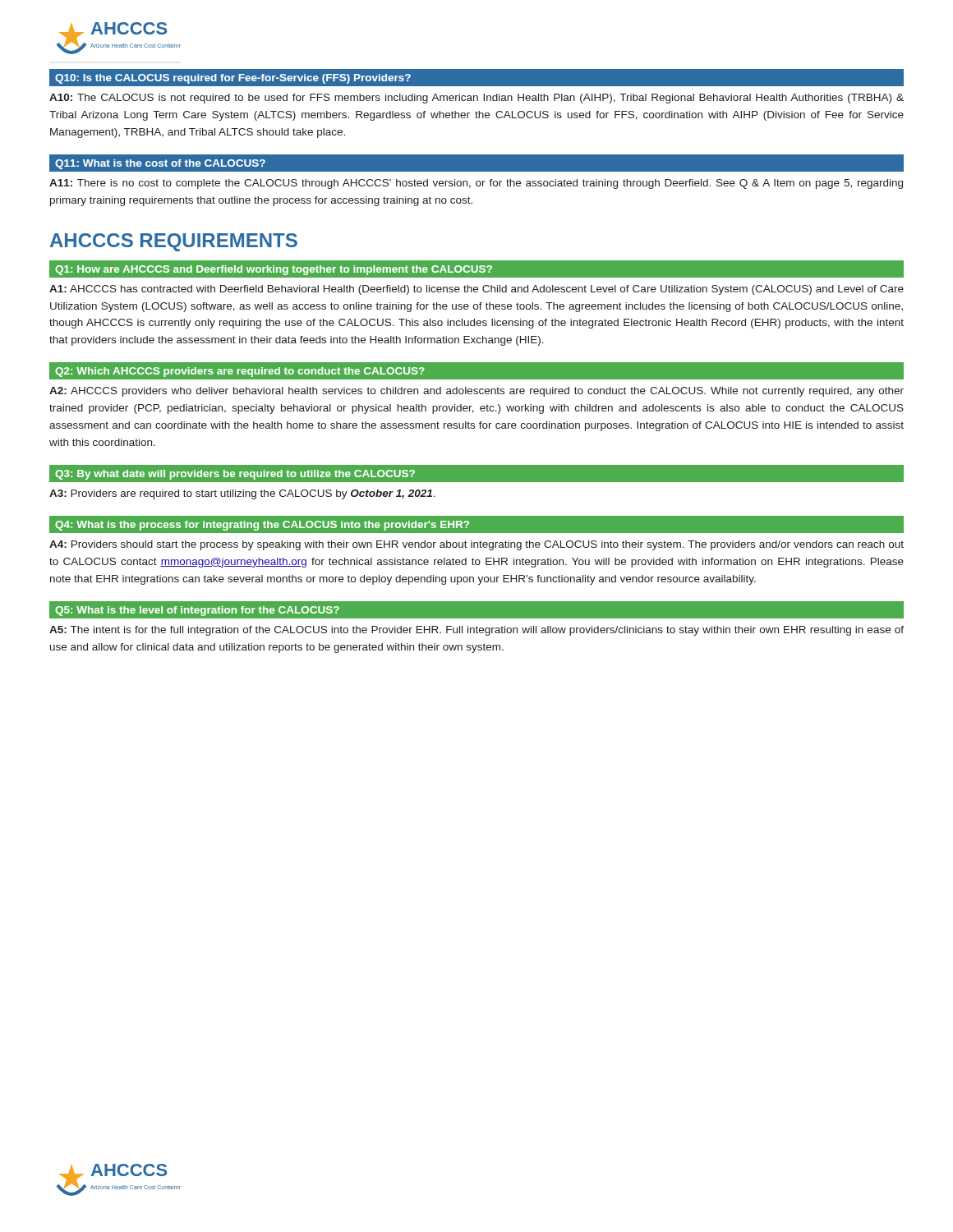Click the passage that begins "A2: AHCCCS providers who deliver behavioral health"
This screenshot has width=953, height=1232.
click(x=476, y=417)
